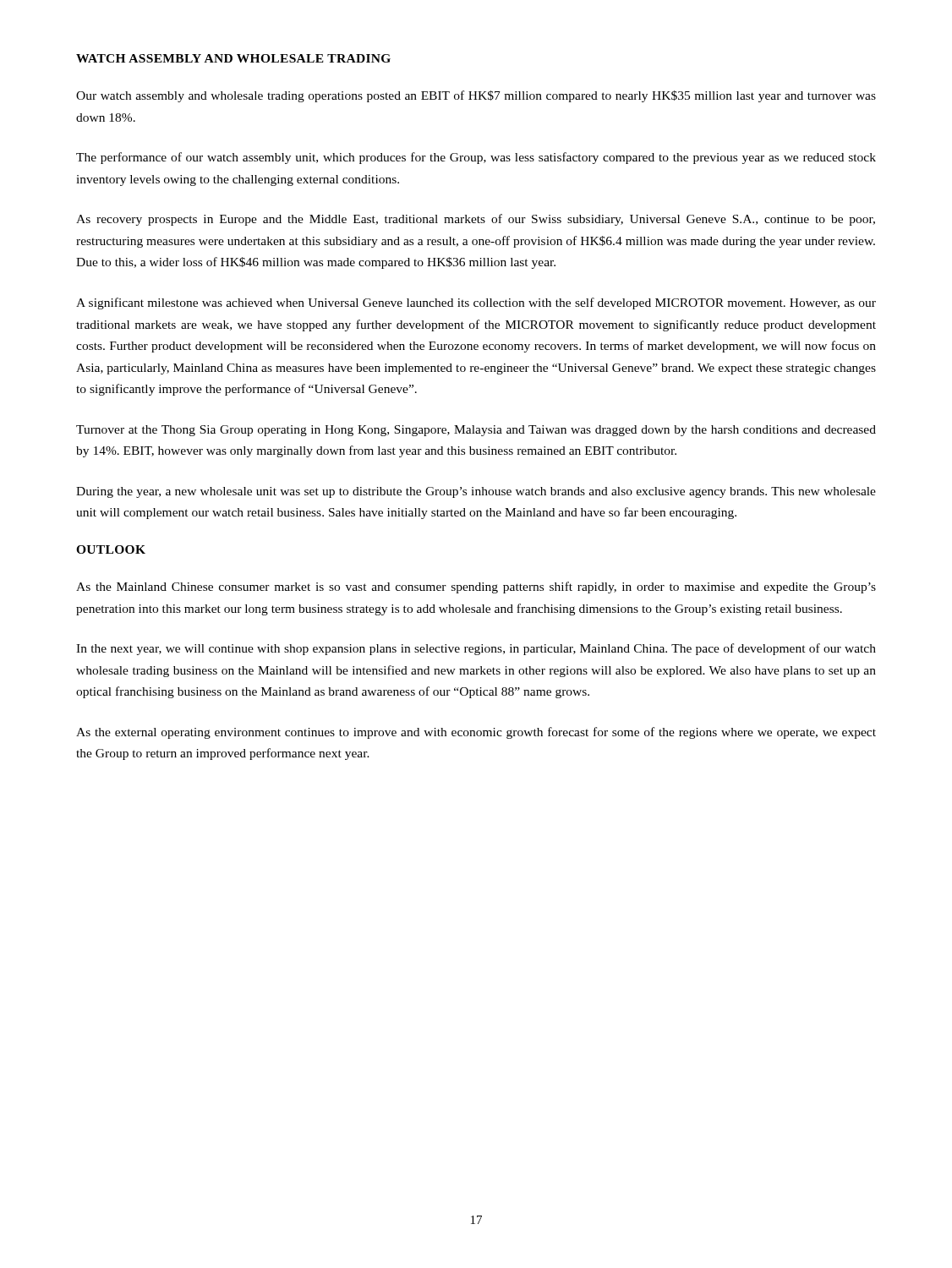This screenshot has width=952, height=1268.
Task: Click on the passage starting "During the year,"
Action: pyautogui.click(x=476, y=501)
